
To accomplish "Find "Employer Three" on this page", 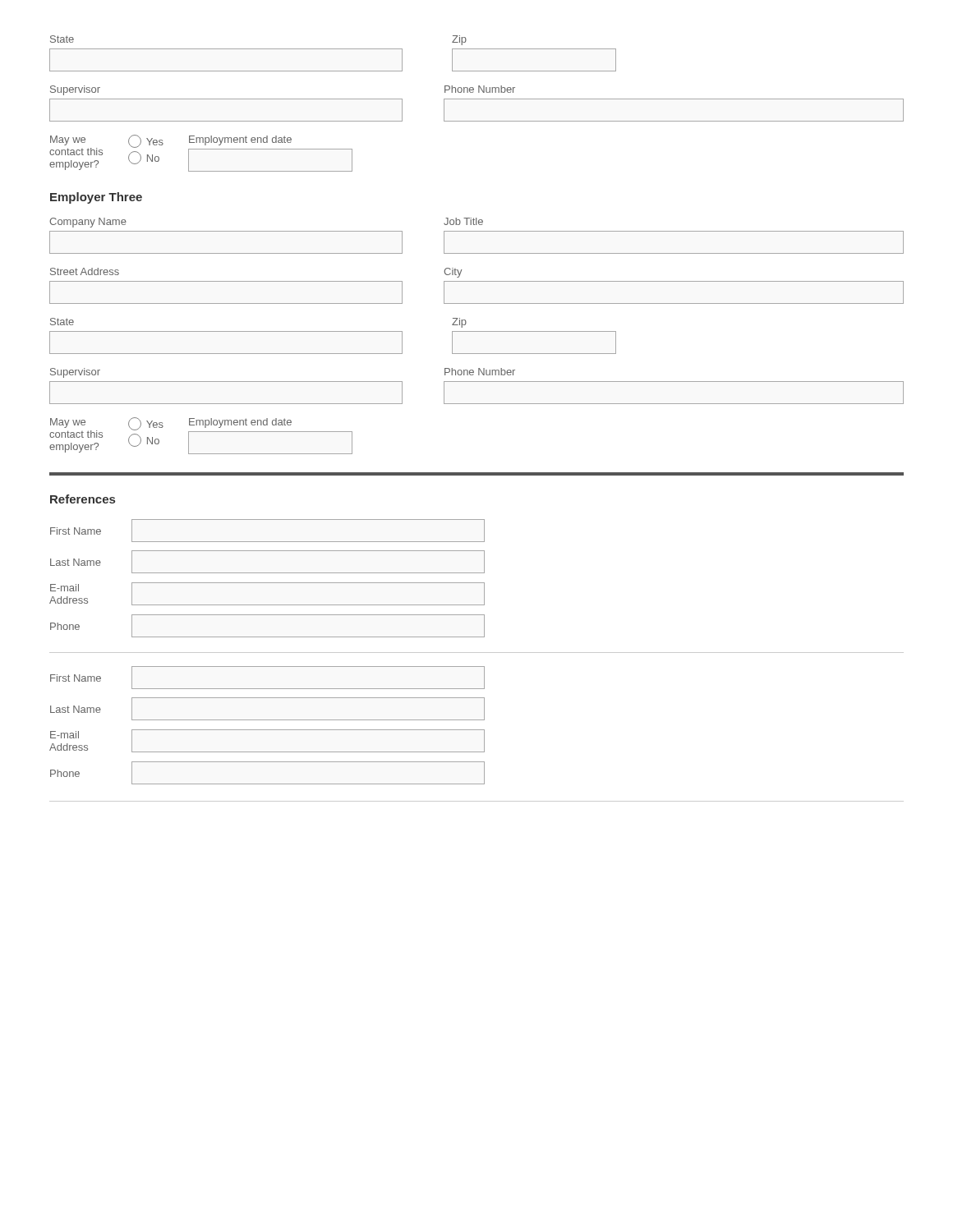I will pos(96,197).
